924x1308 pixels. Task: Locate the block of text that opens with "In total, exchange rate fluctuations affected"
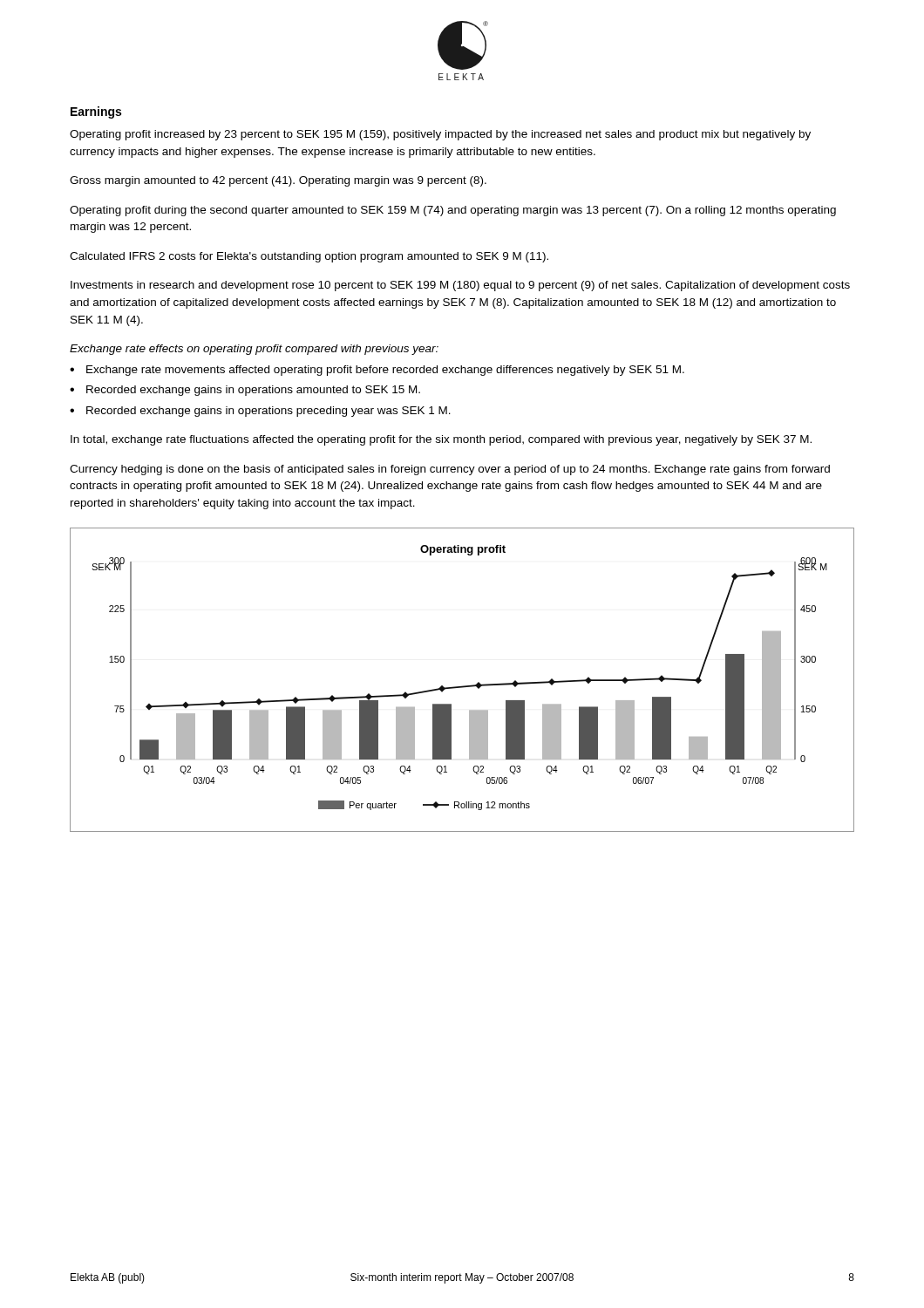tap(441, 439)
